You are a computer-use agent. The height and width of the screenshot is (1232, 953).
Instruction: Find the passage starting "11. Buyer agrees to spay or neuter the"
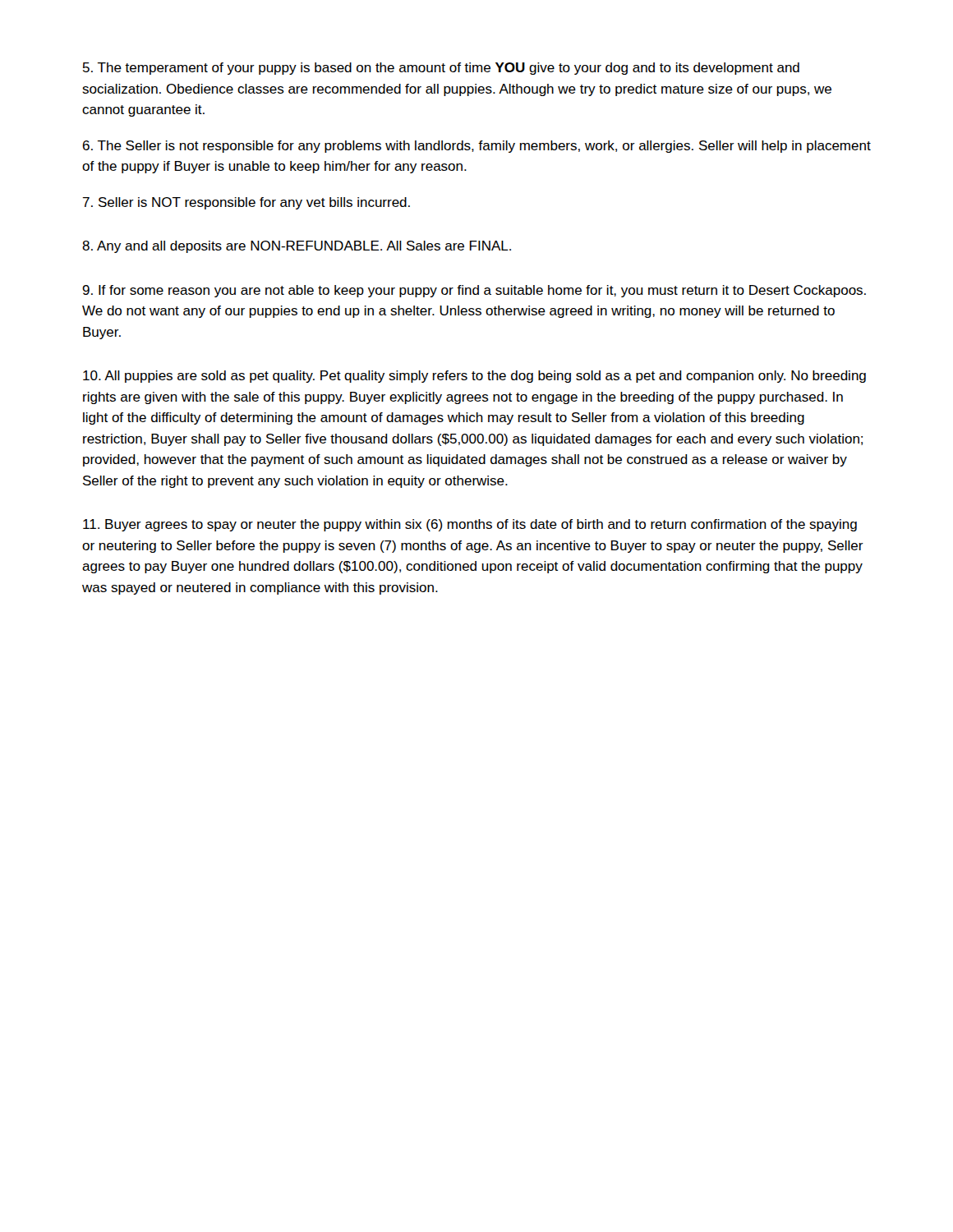[x=473, y=556]
